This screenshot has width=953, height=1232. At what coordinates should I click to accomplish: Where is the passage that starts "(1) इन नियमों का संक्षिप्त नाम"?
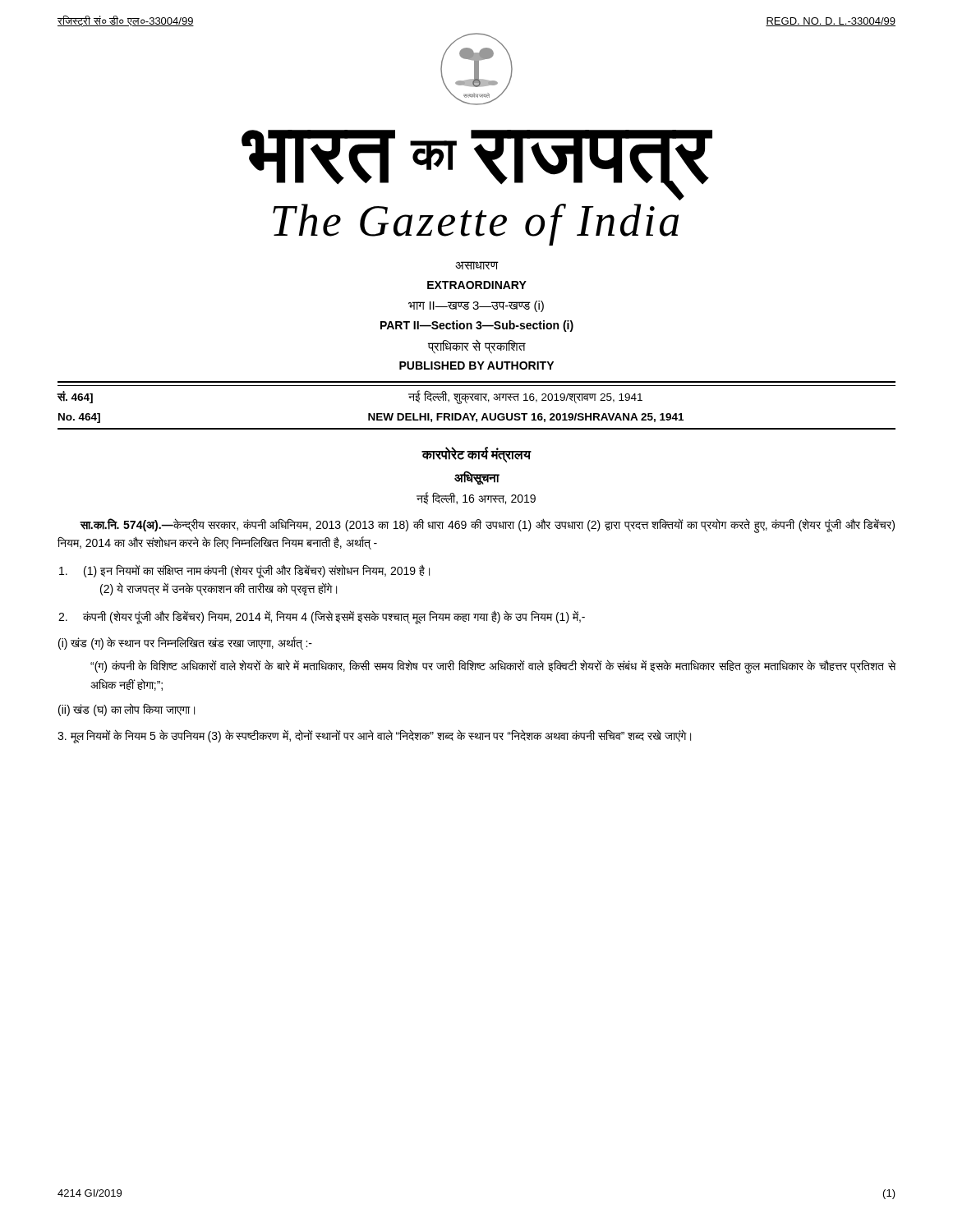(244, 571)
